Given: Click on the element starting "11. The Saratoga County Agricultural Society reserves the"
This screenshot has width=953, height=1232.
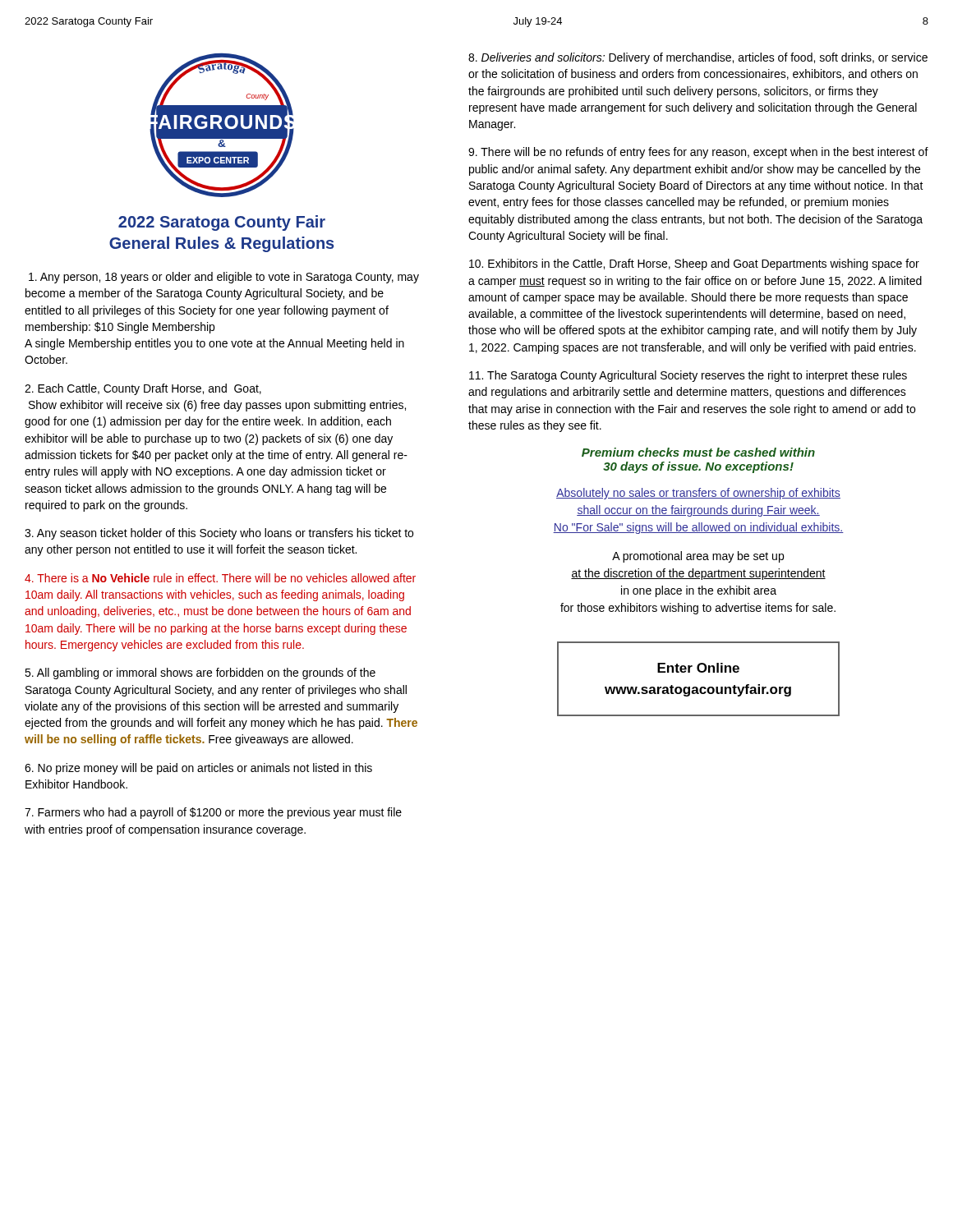Looking at the screenshot, I should click(x=692, y=400).
